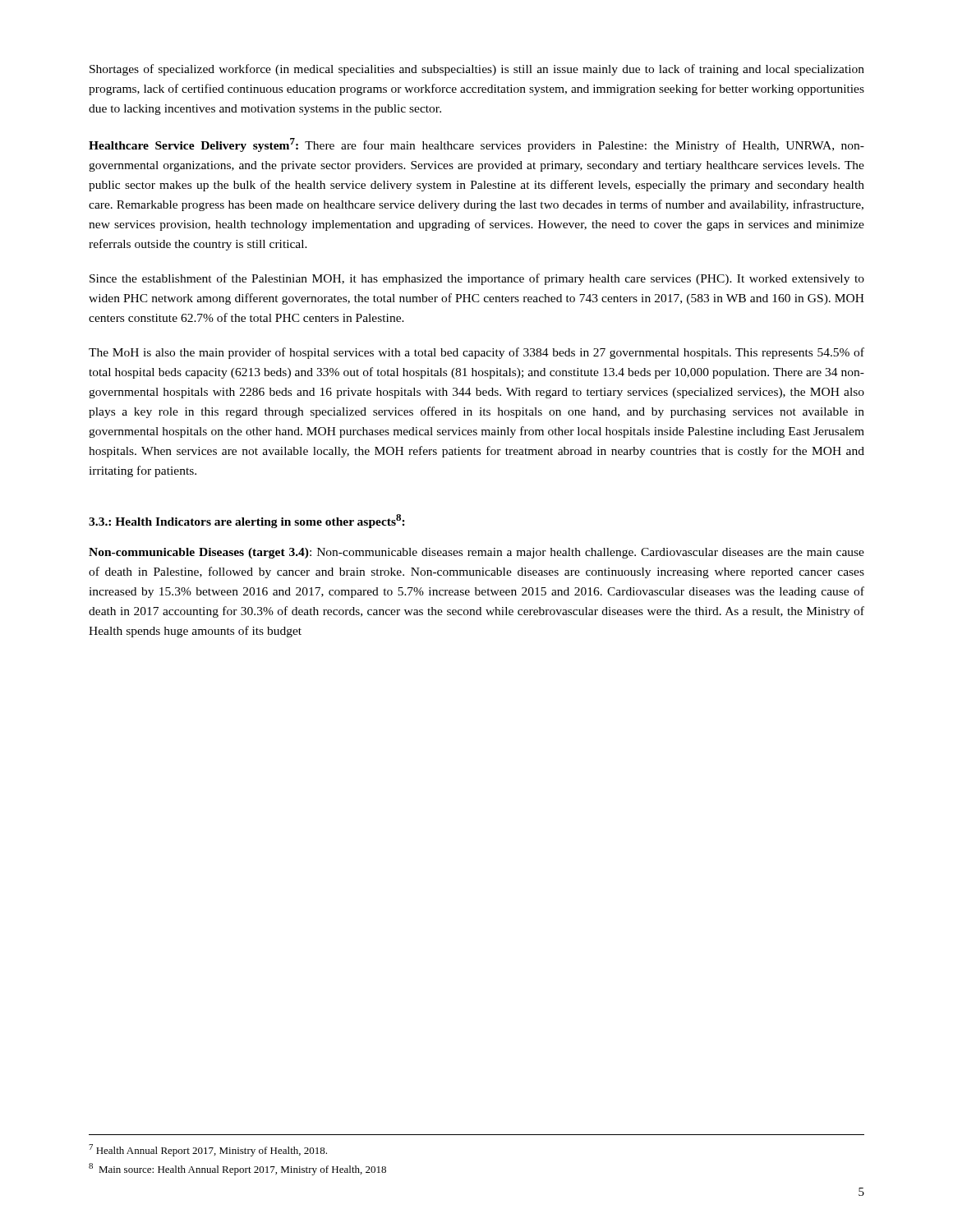
Task: Point to the block starting "7 Health Annual Report 2017,"
Action: (208, 1149)
